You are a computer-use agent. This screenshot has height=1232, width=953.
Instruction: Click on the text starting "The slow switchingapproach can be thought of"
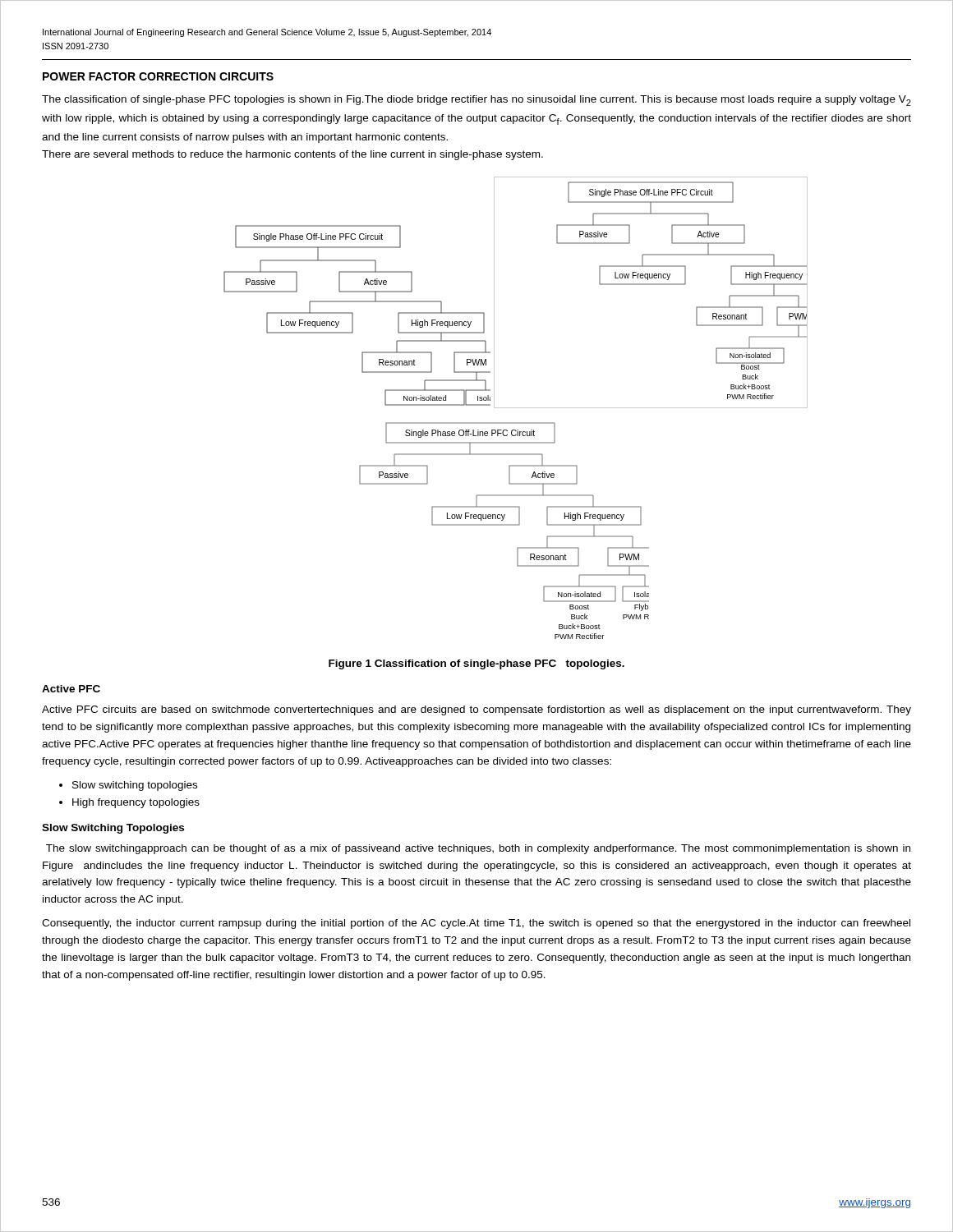(x=476, y=873)
